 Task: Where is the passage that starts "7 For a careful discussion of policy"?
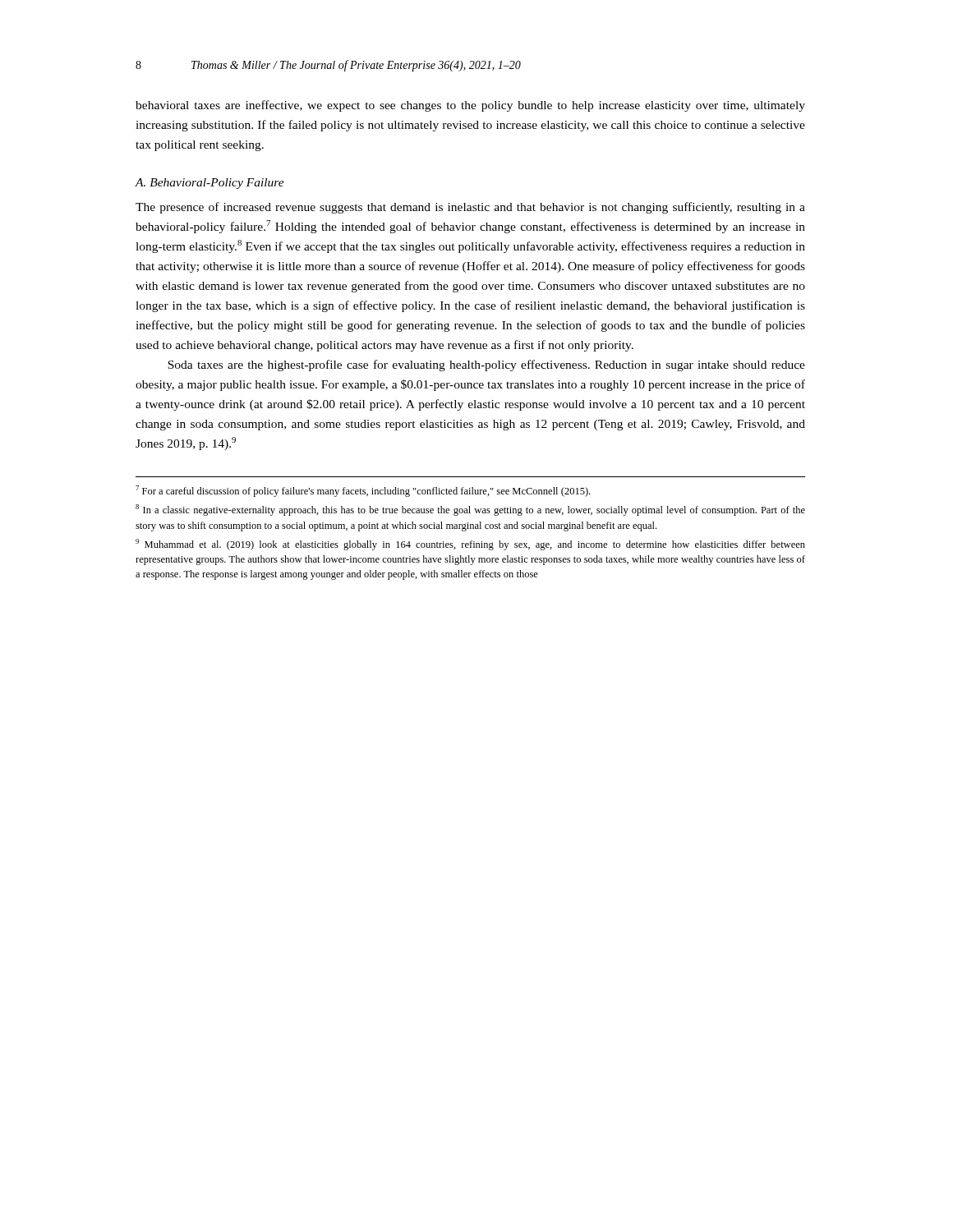[x=363, y=491]
